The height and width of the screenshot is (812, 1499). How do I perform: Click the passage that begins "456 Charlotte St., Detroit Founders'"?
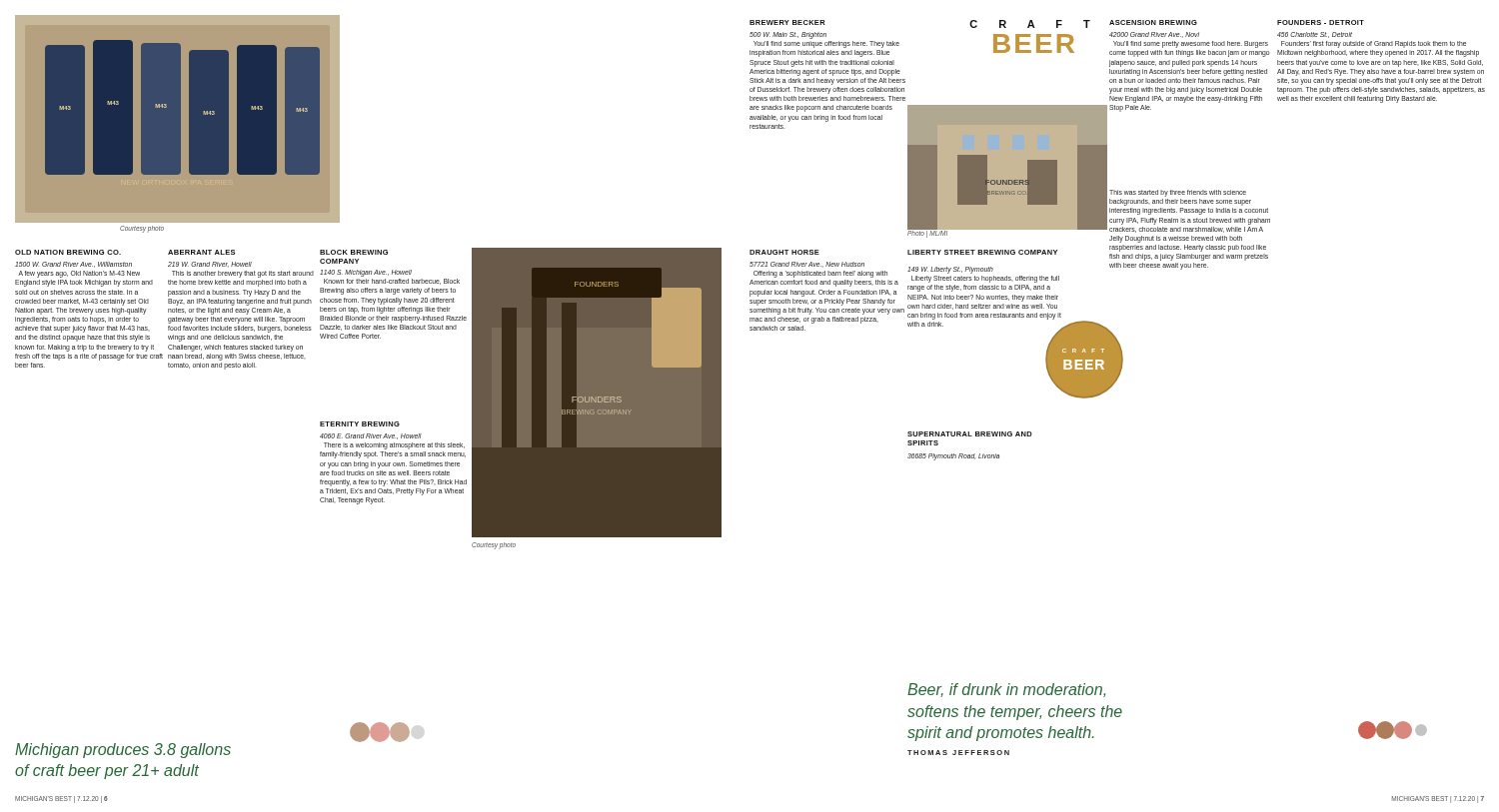tap(1381, 67)
